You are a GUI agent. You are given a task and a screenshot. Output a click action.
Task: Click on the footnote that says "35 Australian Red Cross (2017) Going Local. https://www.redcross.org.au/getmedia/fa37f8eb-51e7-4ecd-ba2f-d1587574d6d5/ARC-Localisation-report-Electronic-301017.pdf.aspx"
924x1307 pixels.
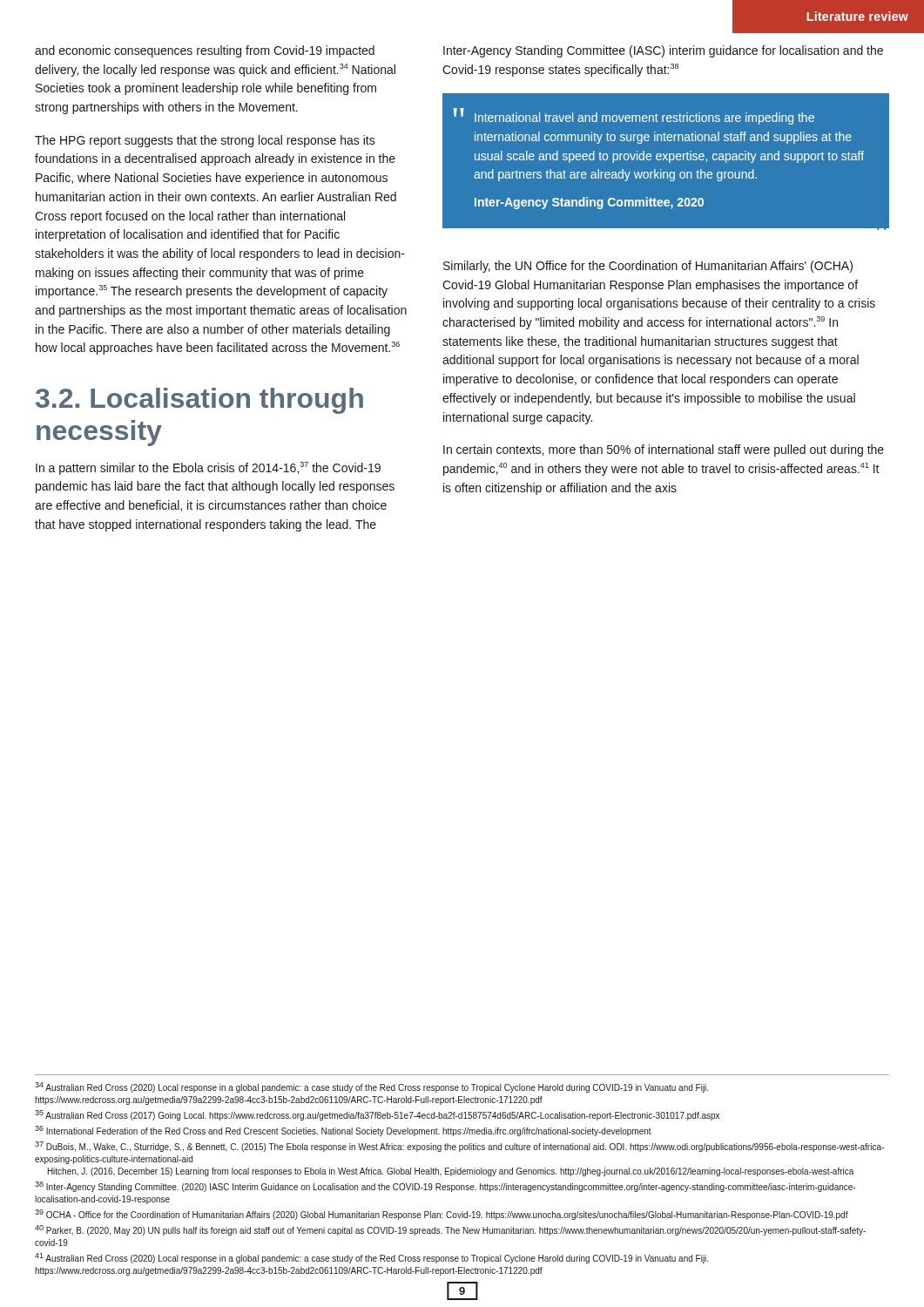(x=377, y=1115)
